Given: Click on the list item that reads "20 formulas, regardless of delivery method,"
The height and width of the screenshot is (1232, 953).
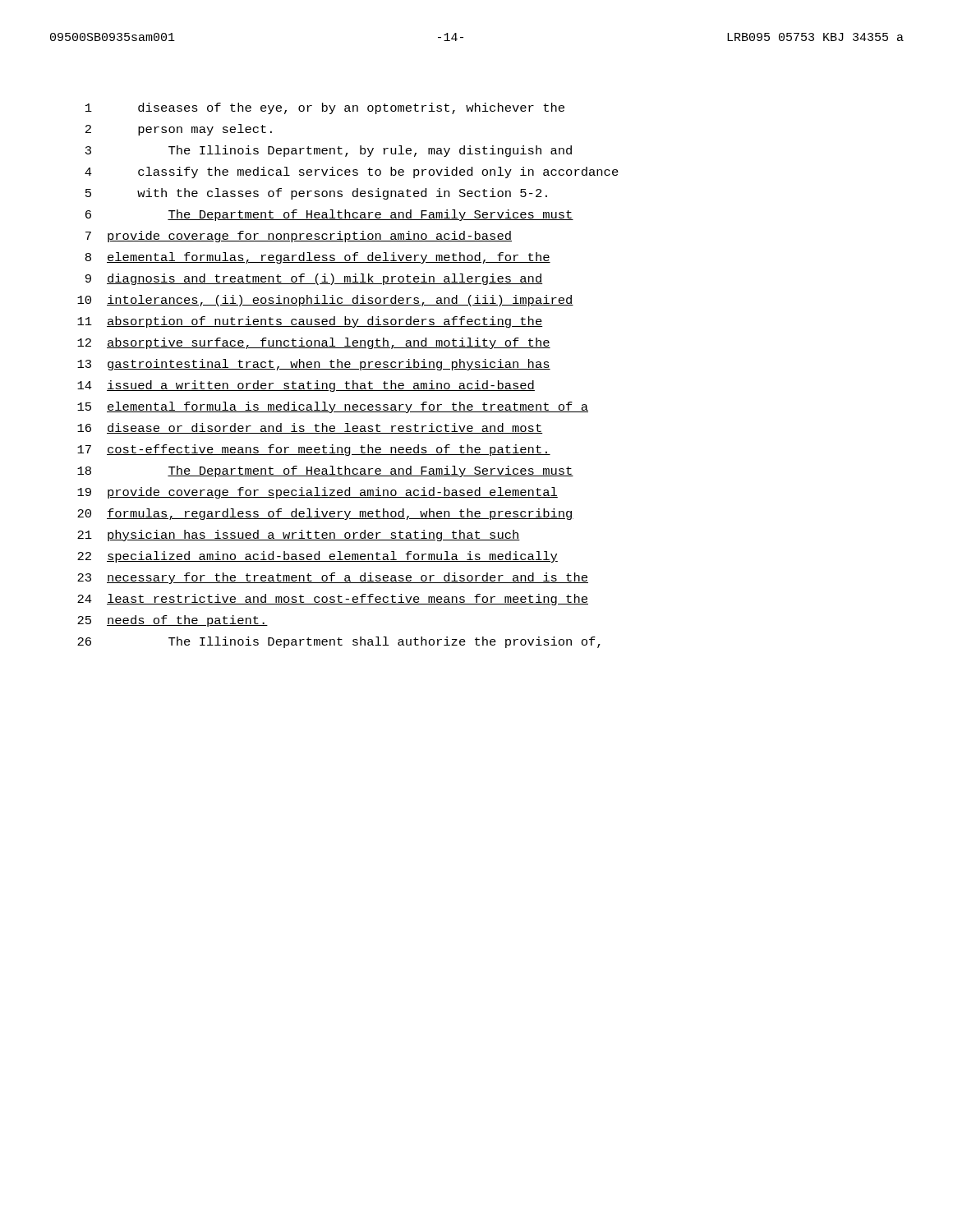Looking at the screenshot, I should (x=476, y=514).
